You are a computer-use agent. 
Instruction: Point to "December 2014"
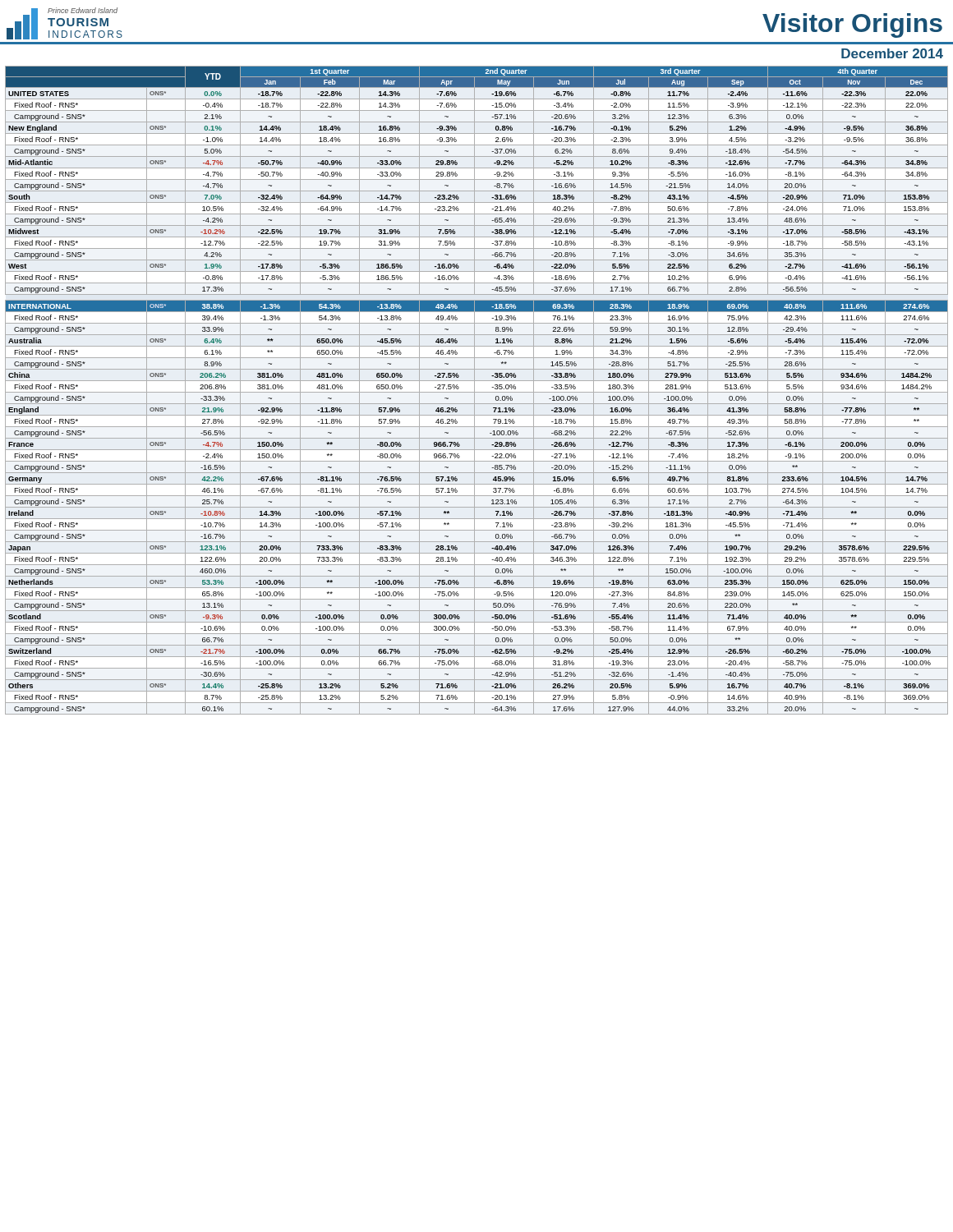[892, 54]
